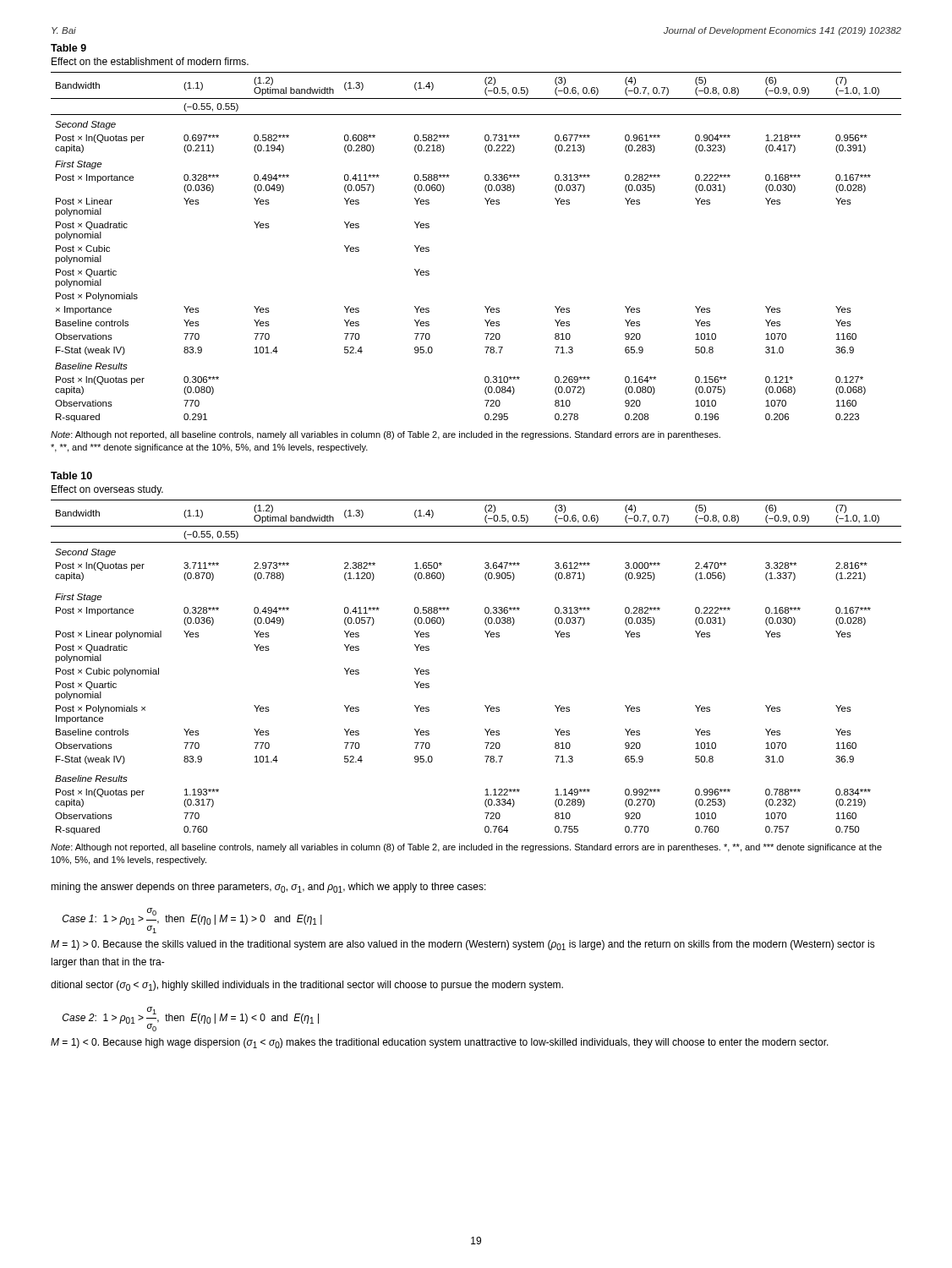Find the region starting "Table 9"
The height and width of the screenshot is (1268, 952).
pos(69,48)
